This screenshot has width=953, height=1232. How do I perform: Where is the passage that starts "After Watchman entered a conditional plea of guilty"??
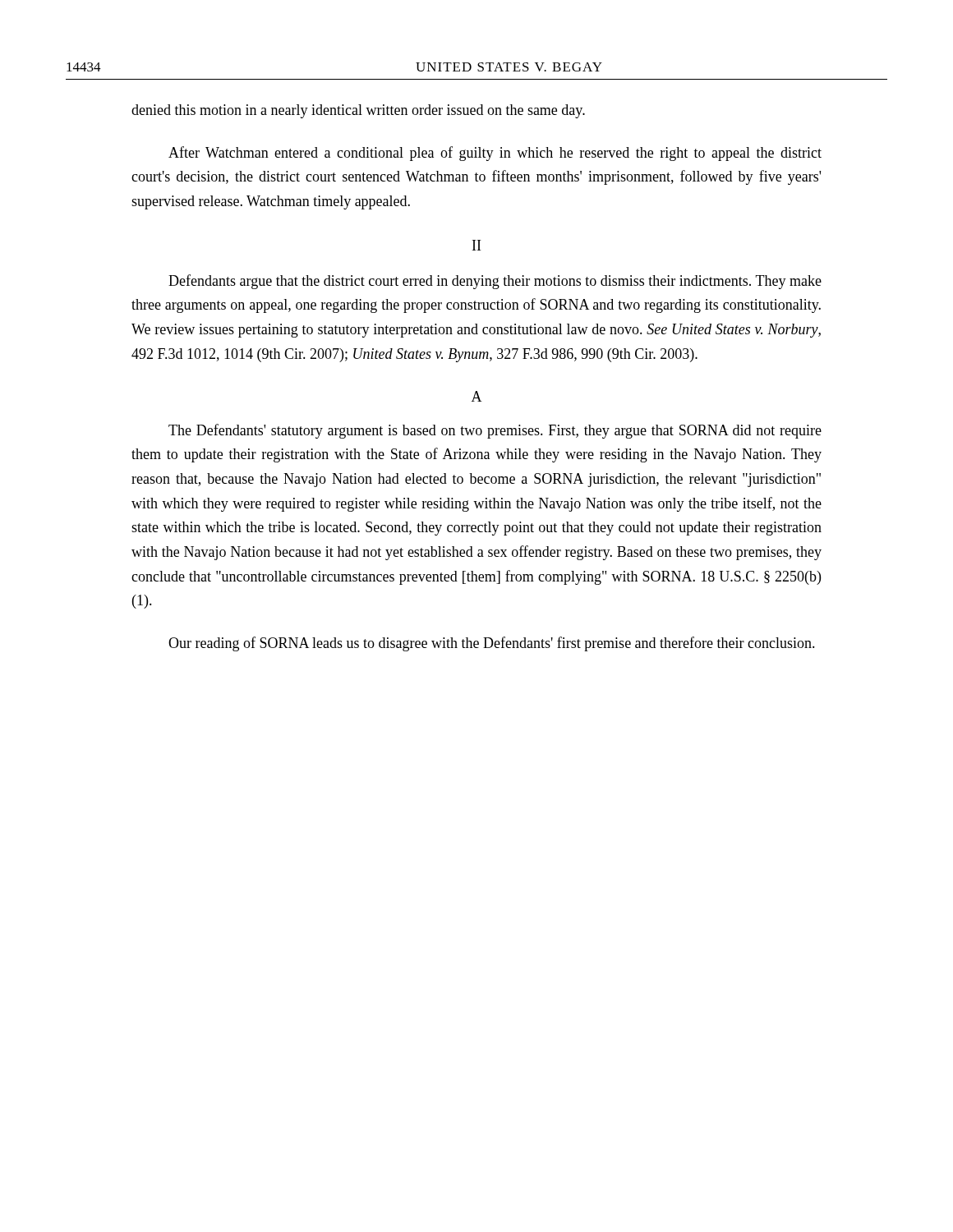476,177
